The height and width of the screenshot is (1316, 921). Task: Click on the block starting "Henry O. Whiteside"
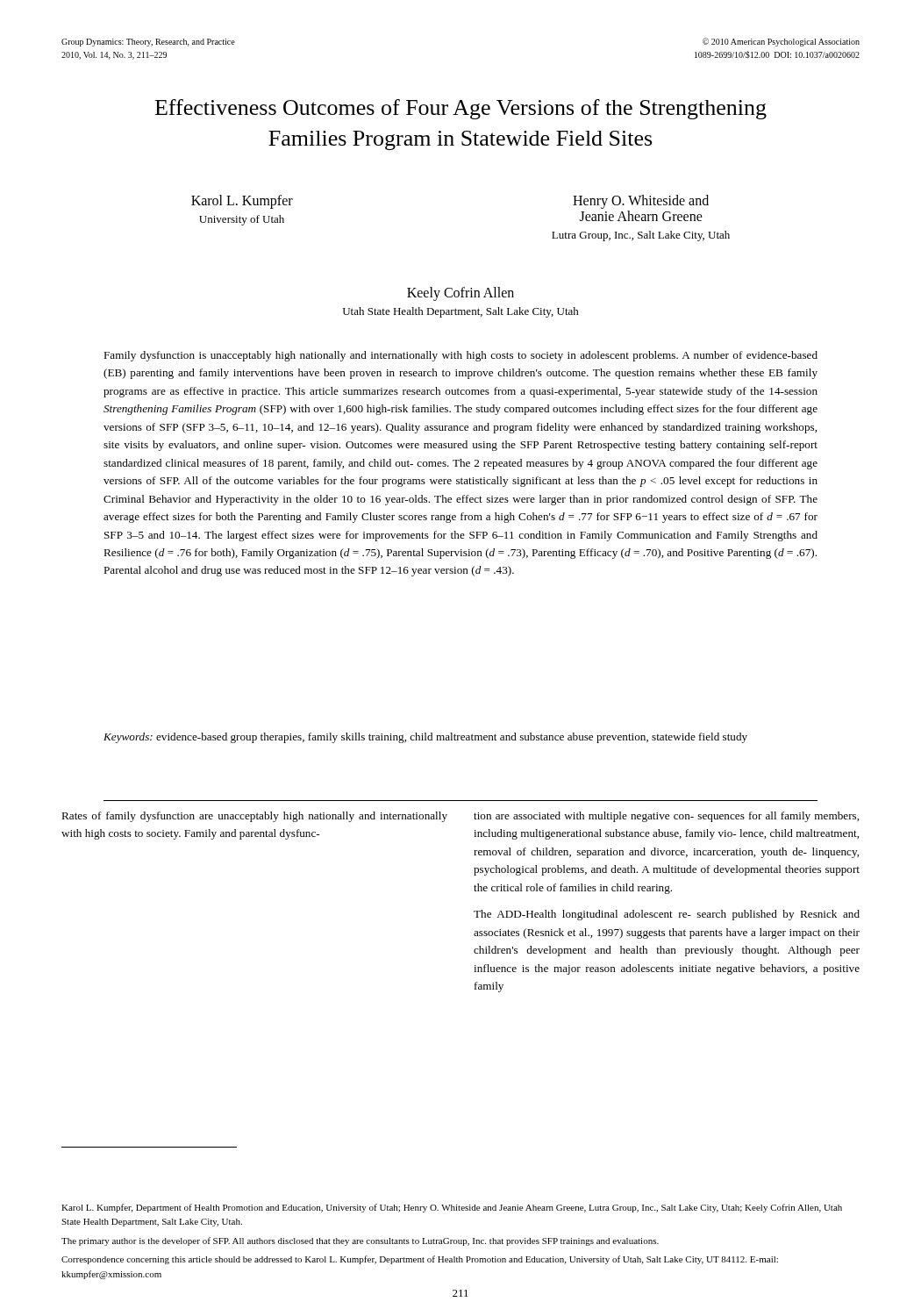[x=641, y=218]
